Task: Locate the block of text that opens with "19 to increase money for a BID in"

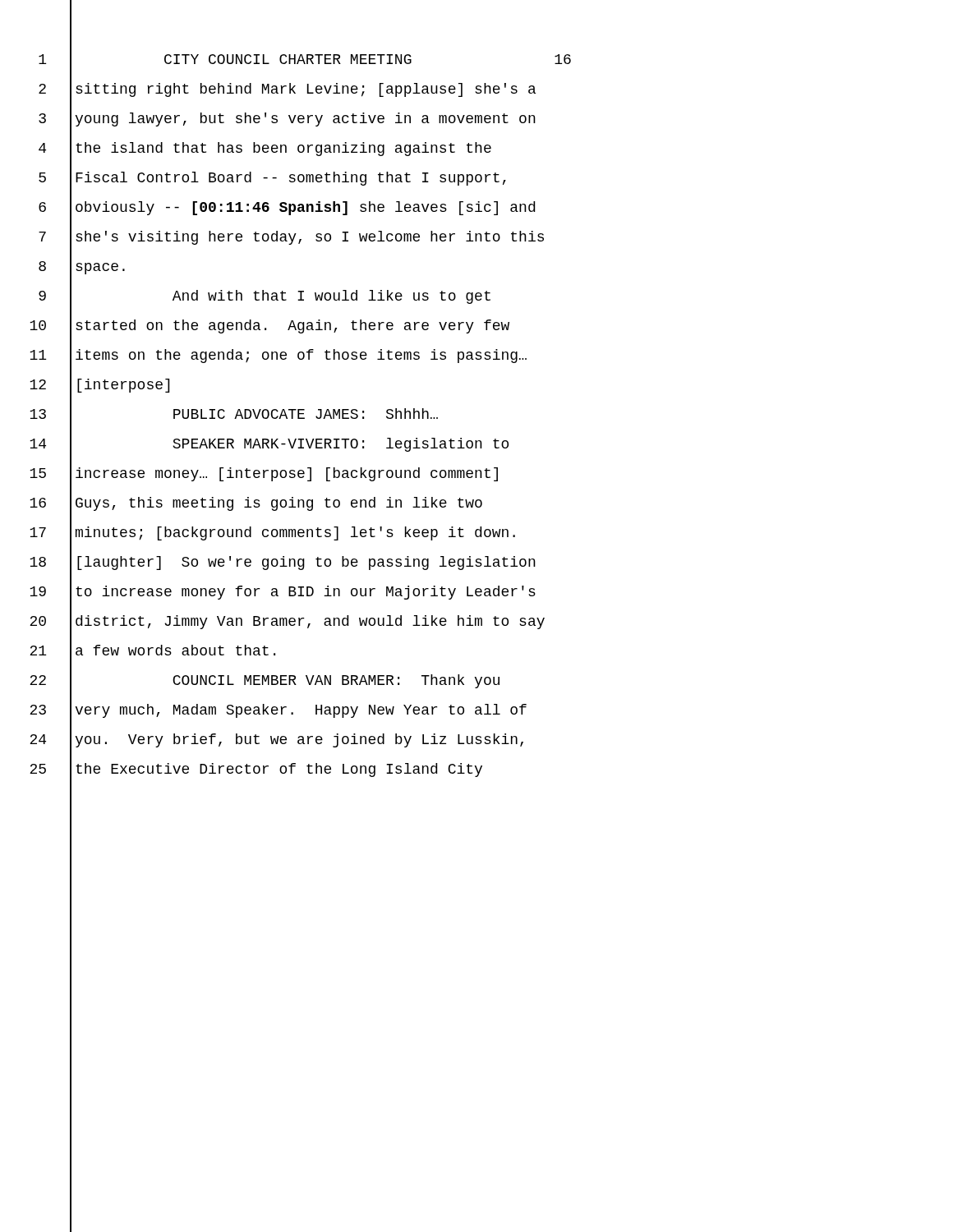Action: click(476, 592)
